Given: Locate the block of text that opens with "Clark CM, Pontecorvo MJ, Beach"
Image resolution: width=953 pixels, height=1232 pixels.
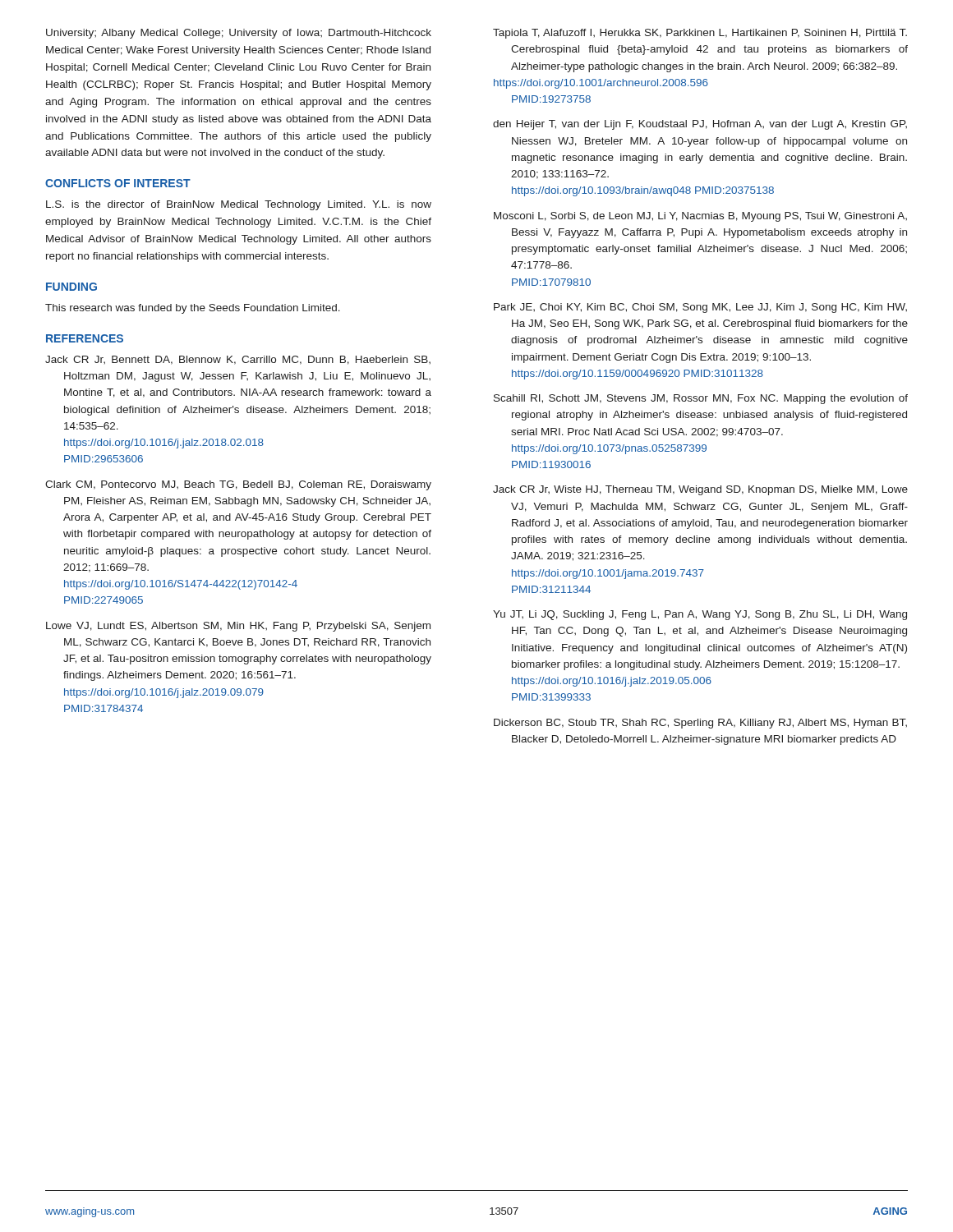Looking at the screenshot, I should (x=238, y=543).
